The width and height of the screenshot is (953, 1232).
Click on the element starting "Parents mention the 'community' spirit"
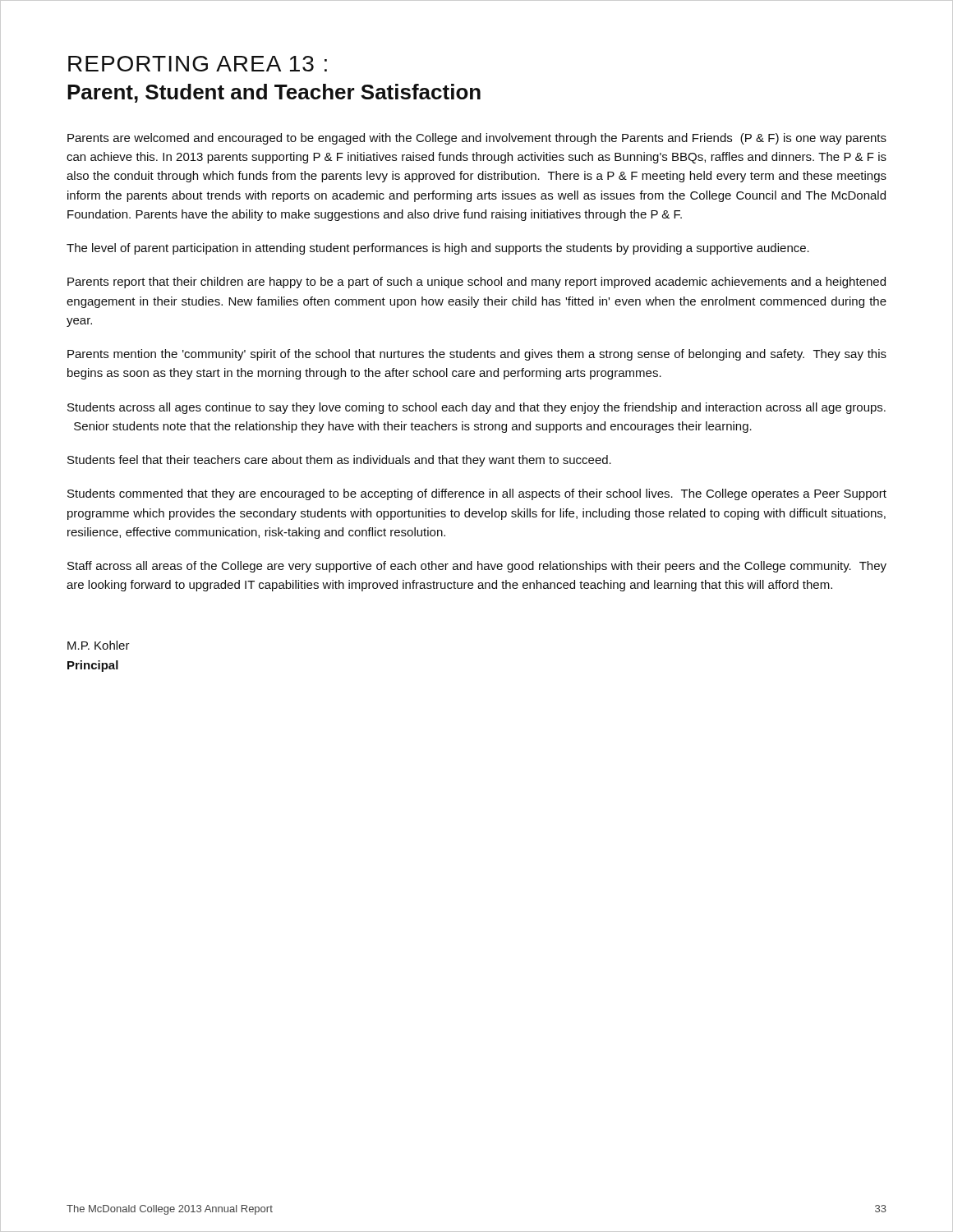pyautogui.click(x=476, y=363)
